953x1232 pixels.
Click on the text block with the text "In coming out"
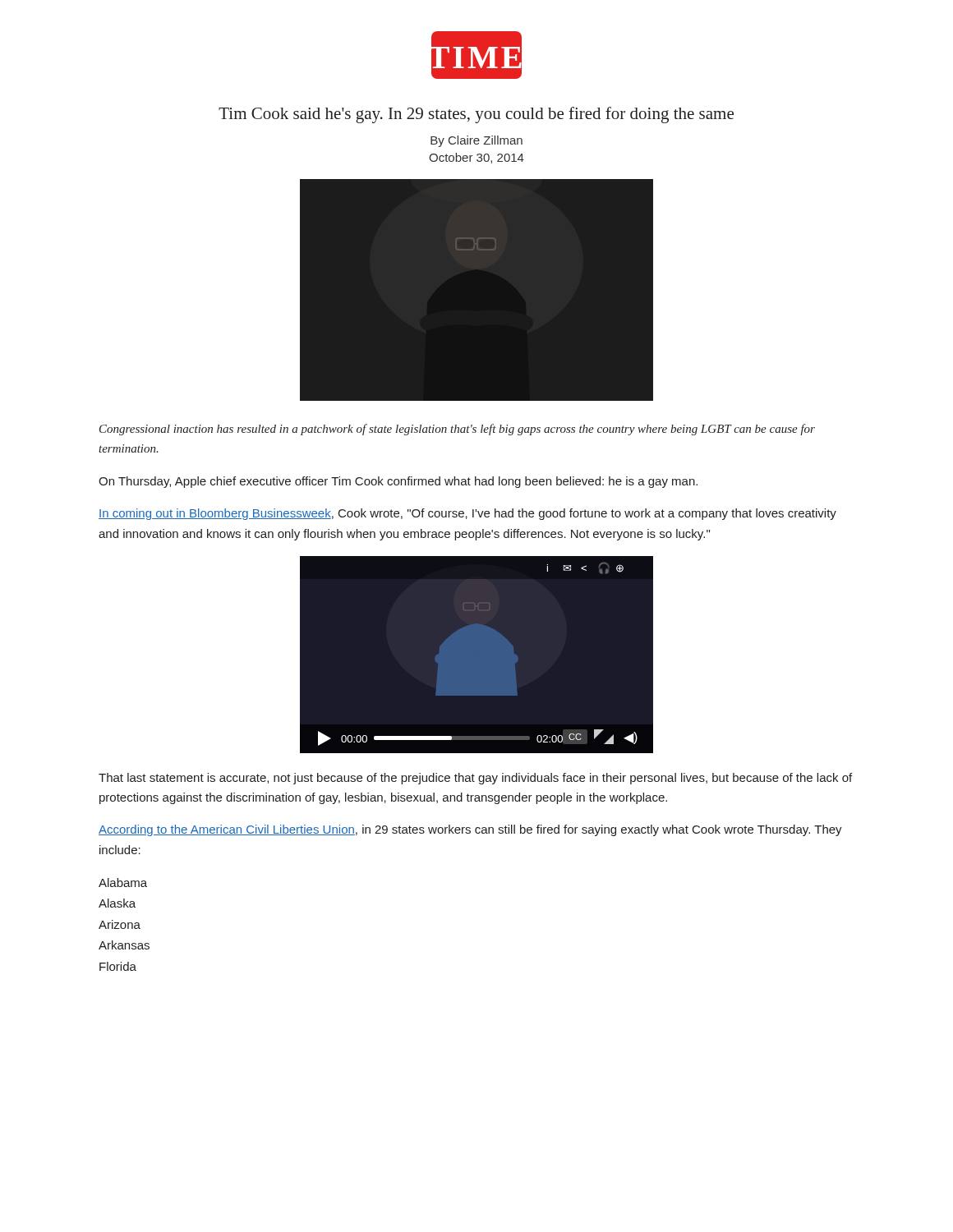[467, 523]
